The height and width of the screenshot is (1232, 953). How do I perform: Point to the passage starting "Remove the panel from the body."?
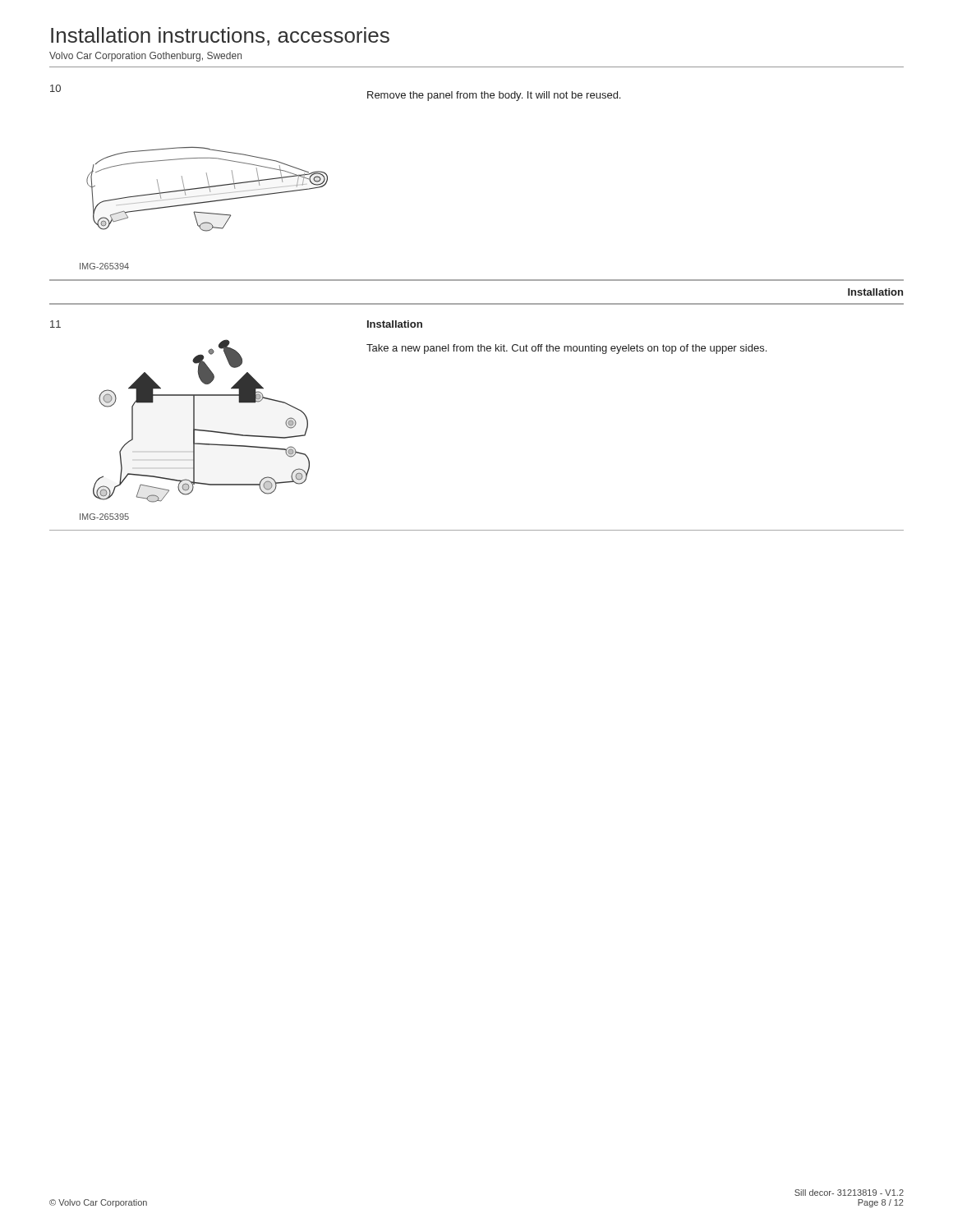(494, 95)
